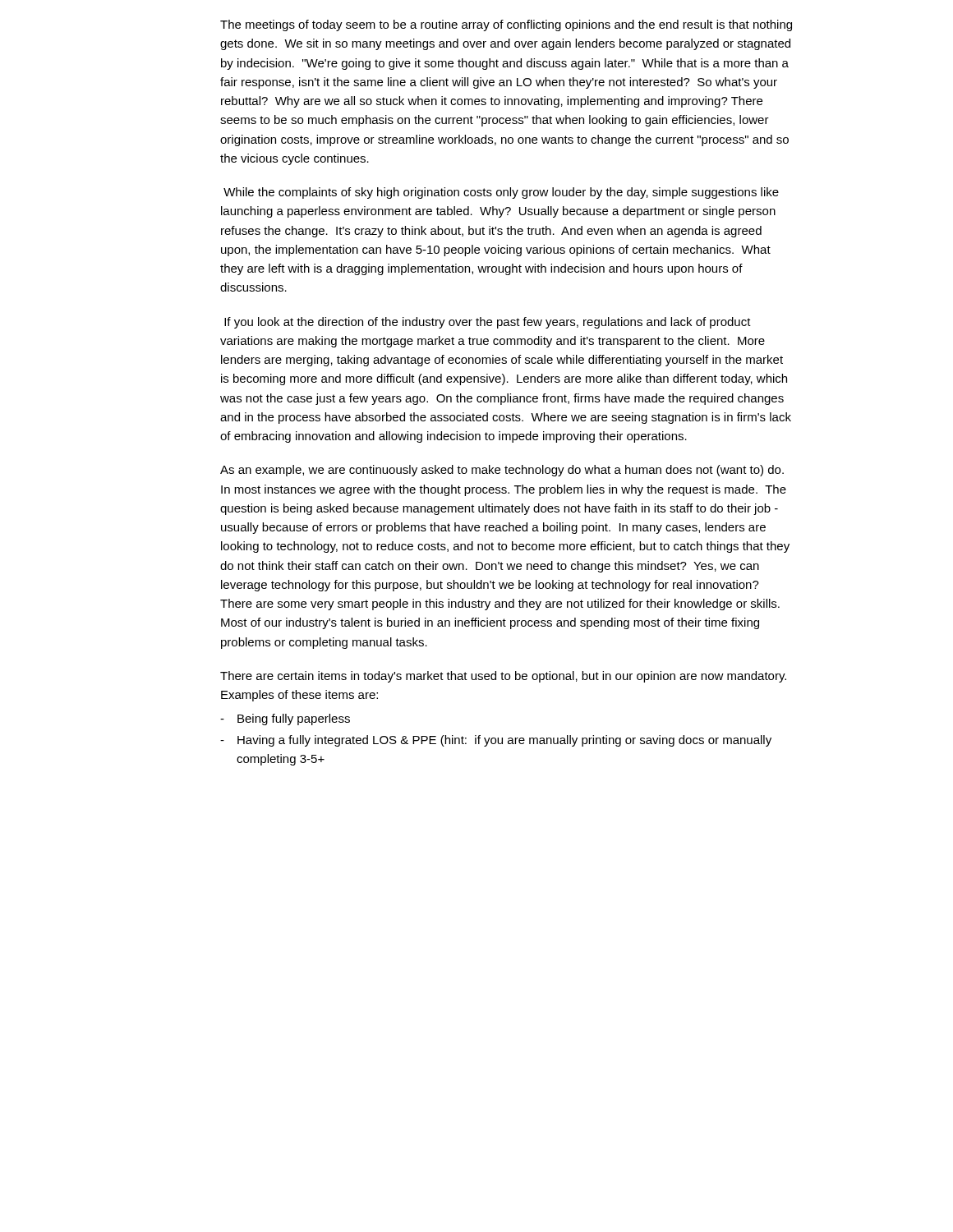Select the region starting "If you look at the direction of the"

click(506, 378)
